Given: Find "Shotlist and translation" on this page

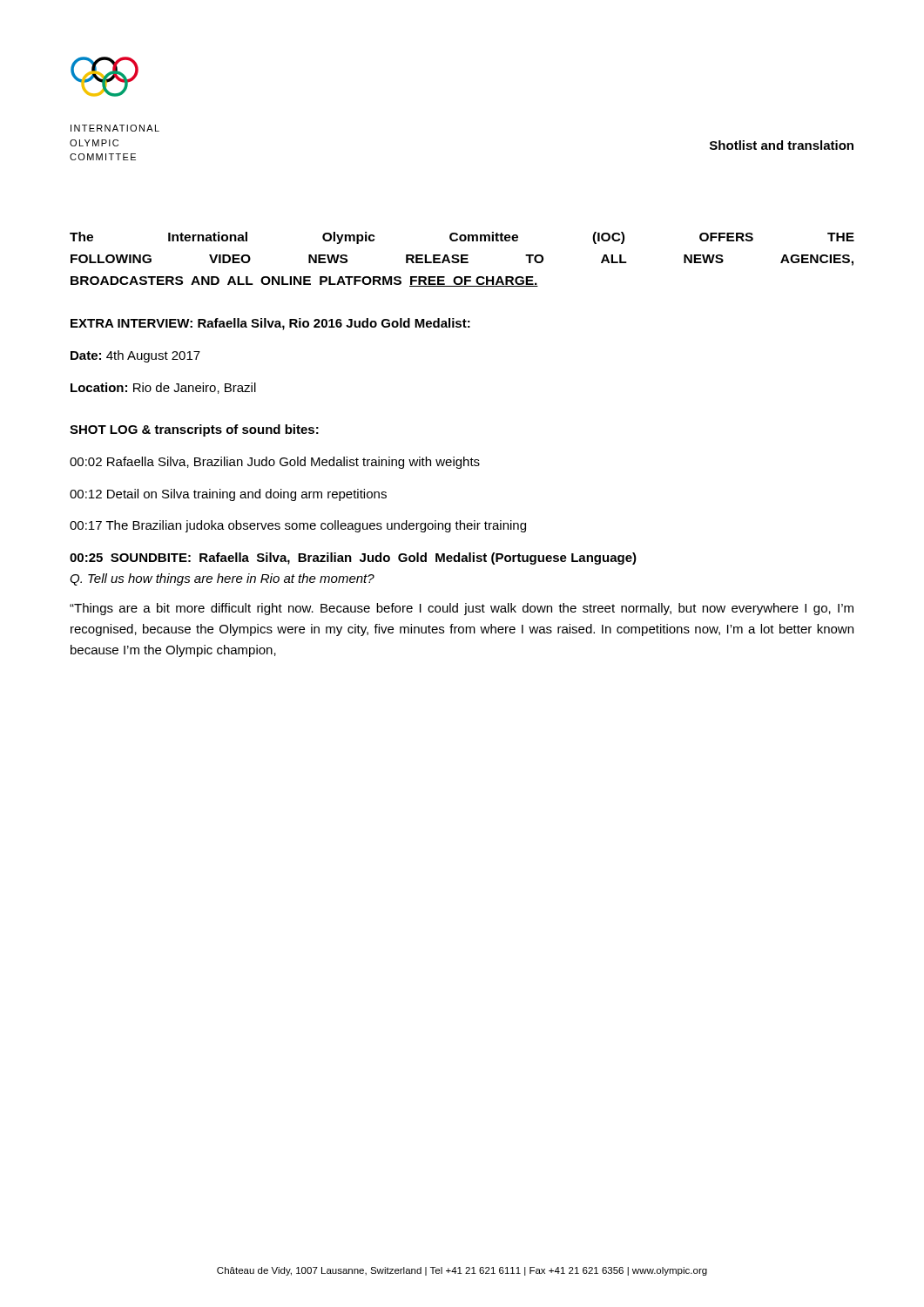Looking at the screenshot, I should coord(782,145).
